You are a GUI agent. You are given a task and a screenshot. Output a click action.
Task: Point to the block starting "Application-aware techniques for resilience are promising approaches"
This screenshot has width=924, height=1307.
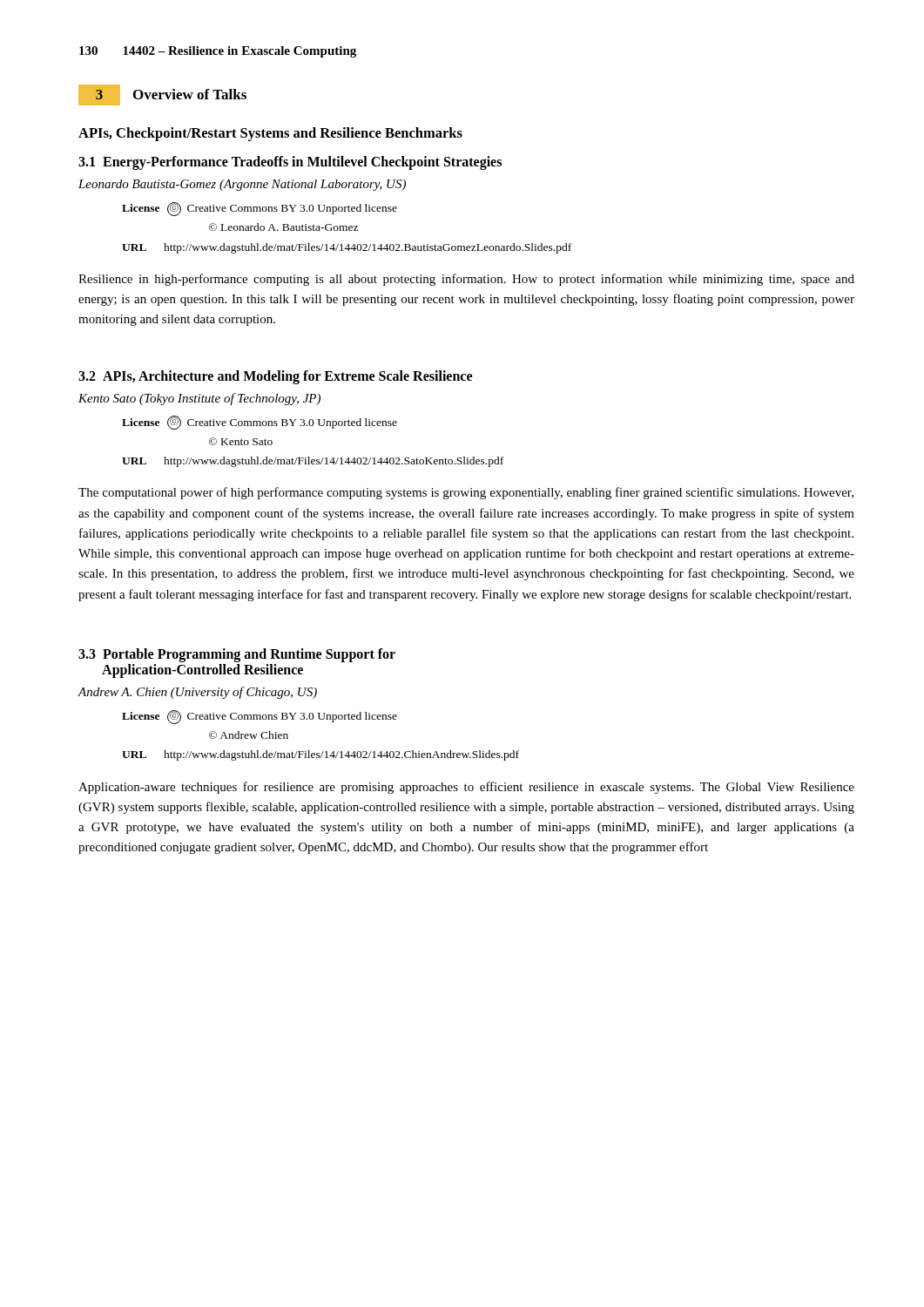pos(466,817)
